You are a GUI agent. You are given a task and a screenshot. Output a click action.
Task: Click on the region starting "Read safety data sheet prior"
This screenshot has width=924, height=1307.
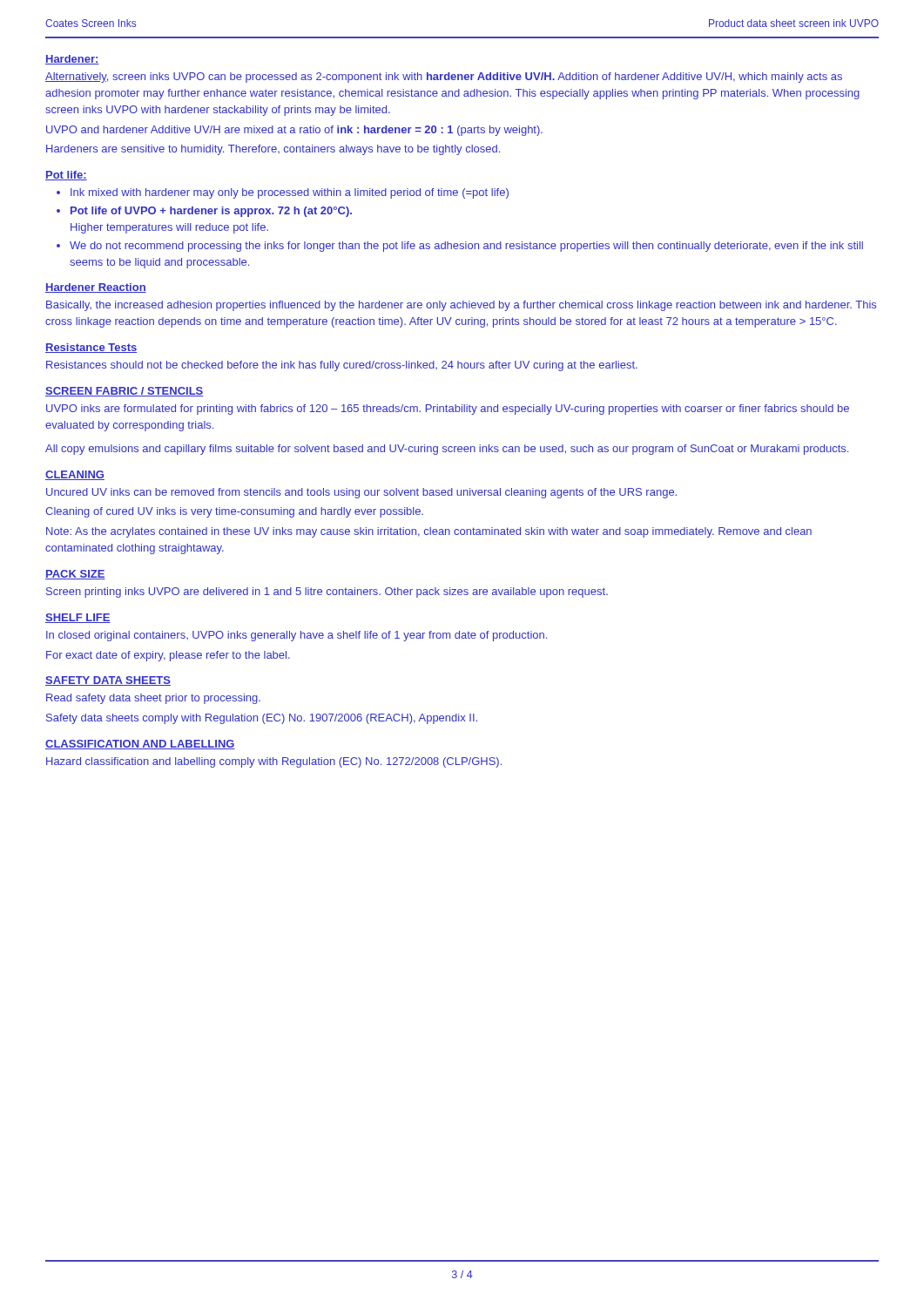[153, 698]
